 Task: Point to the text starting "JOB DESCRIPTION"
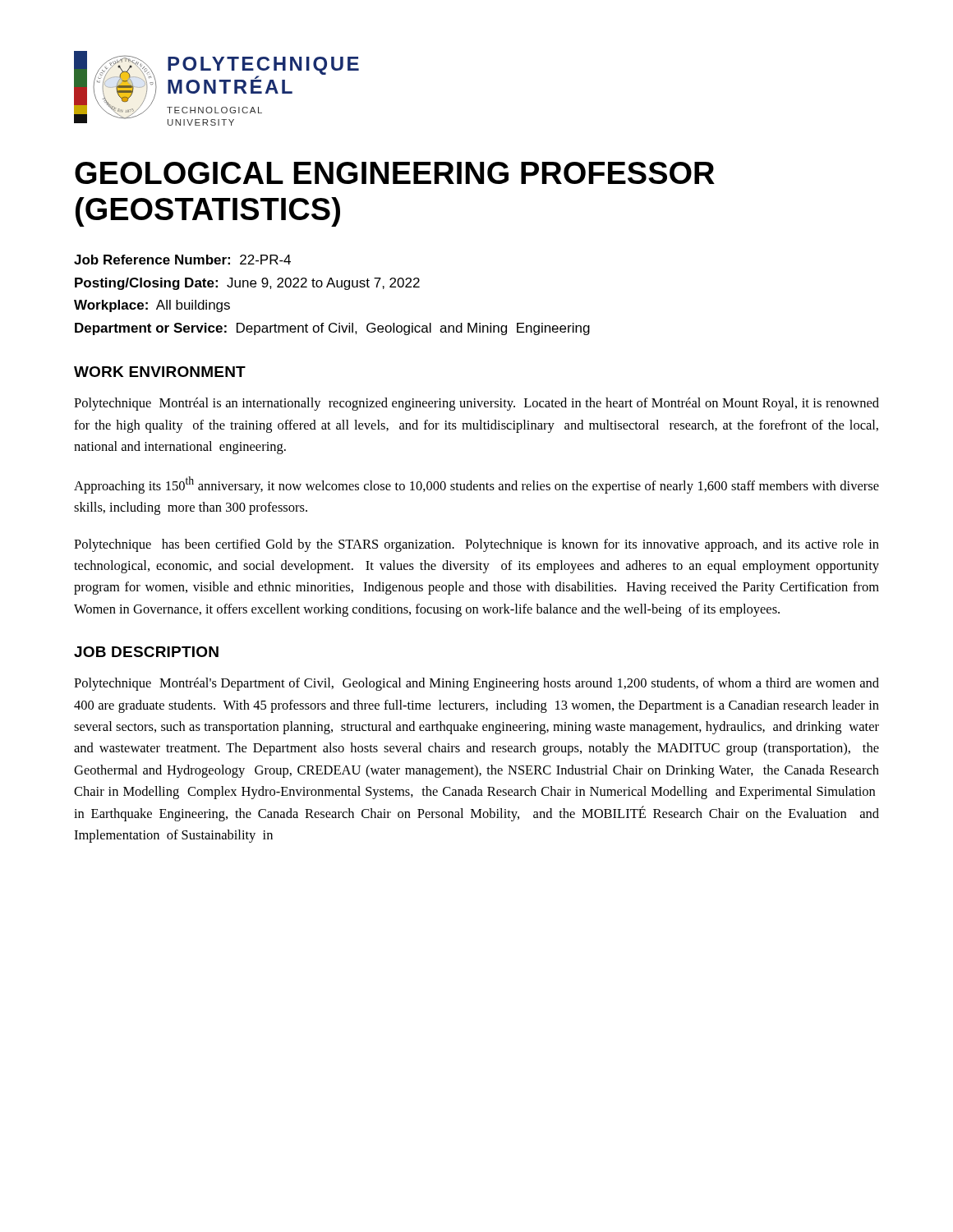147,652
